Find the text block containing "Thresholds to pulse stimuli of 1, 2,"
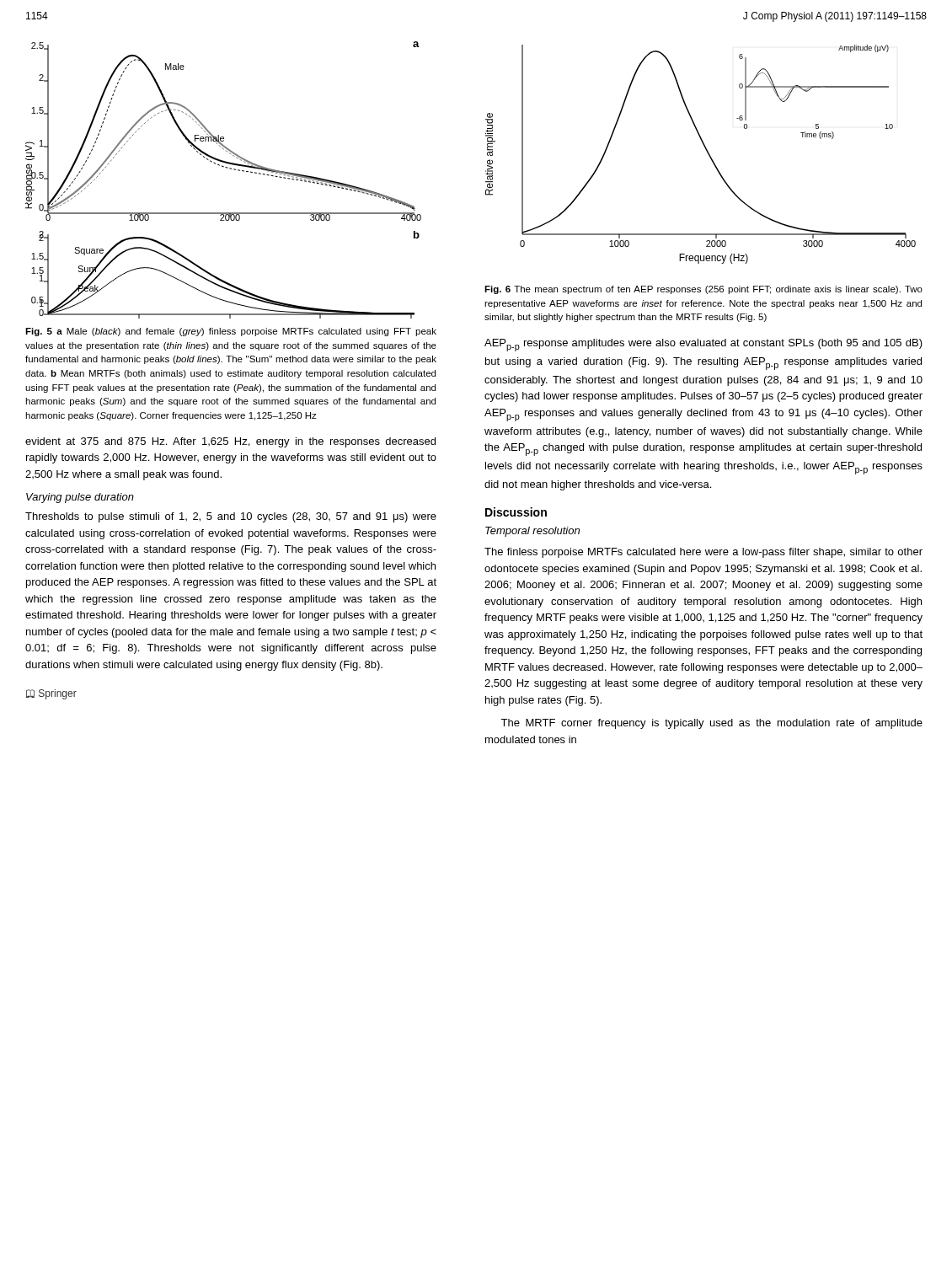This screenshot has height=1264, width=952. click(x=231, y=590)
